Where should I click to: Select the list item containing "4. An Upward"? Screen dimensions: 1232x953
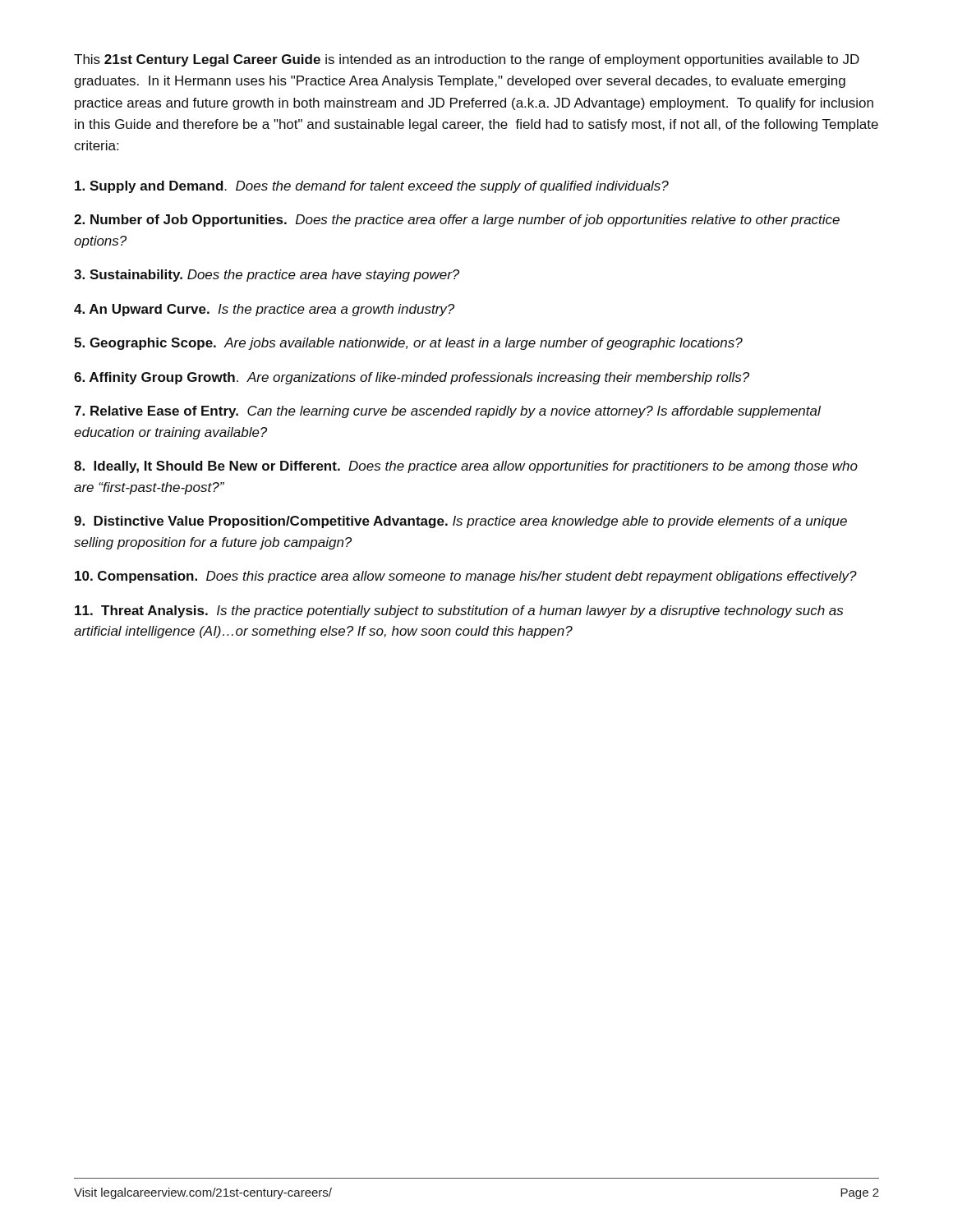click(x=264, y=309)
